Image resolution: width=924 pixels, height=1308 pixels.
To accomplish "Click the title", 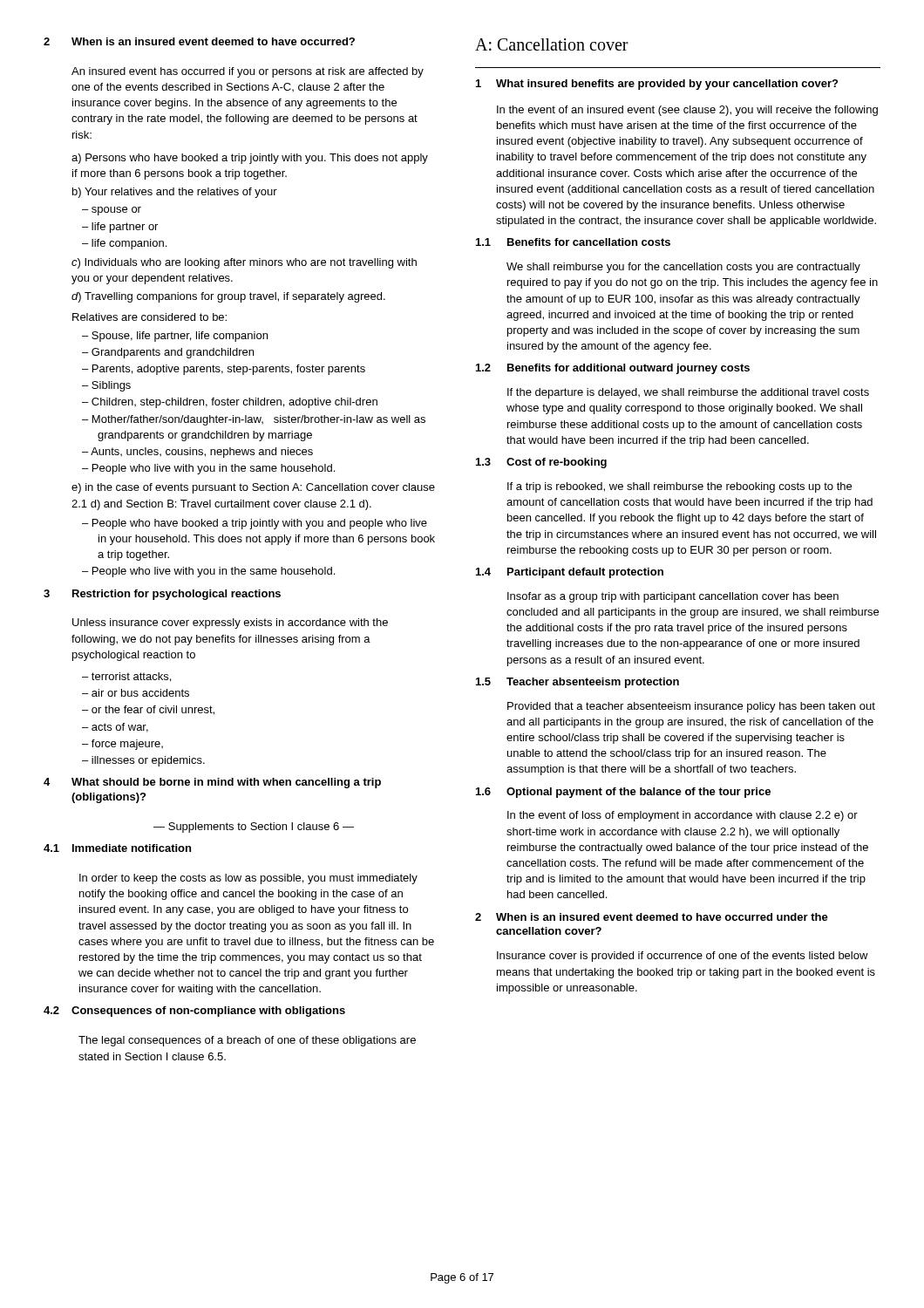I will tap(678, 51).
